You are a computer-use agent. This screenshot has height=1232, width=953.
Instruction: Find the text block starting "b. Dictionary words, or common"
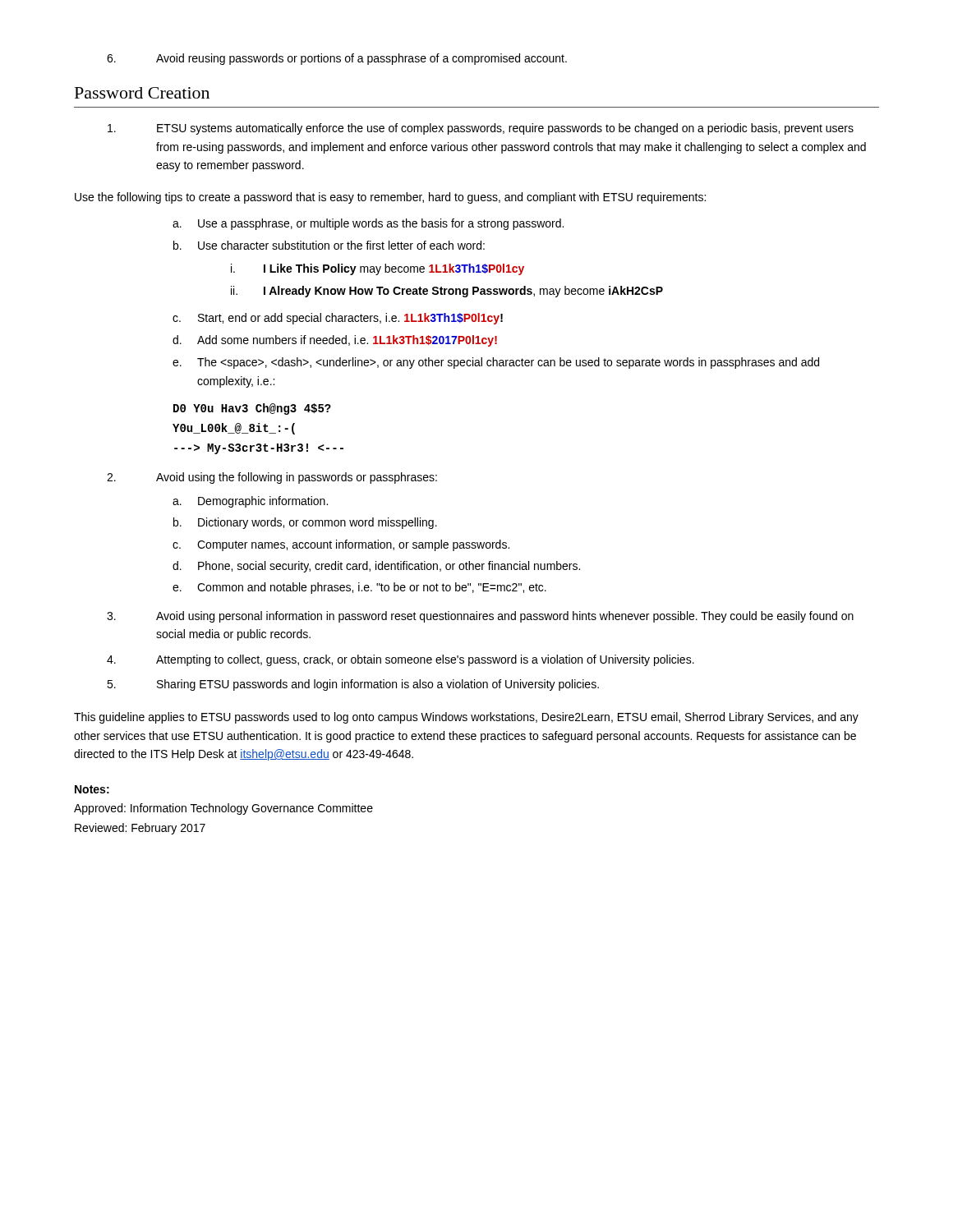tap(305, 523)
